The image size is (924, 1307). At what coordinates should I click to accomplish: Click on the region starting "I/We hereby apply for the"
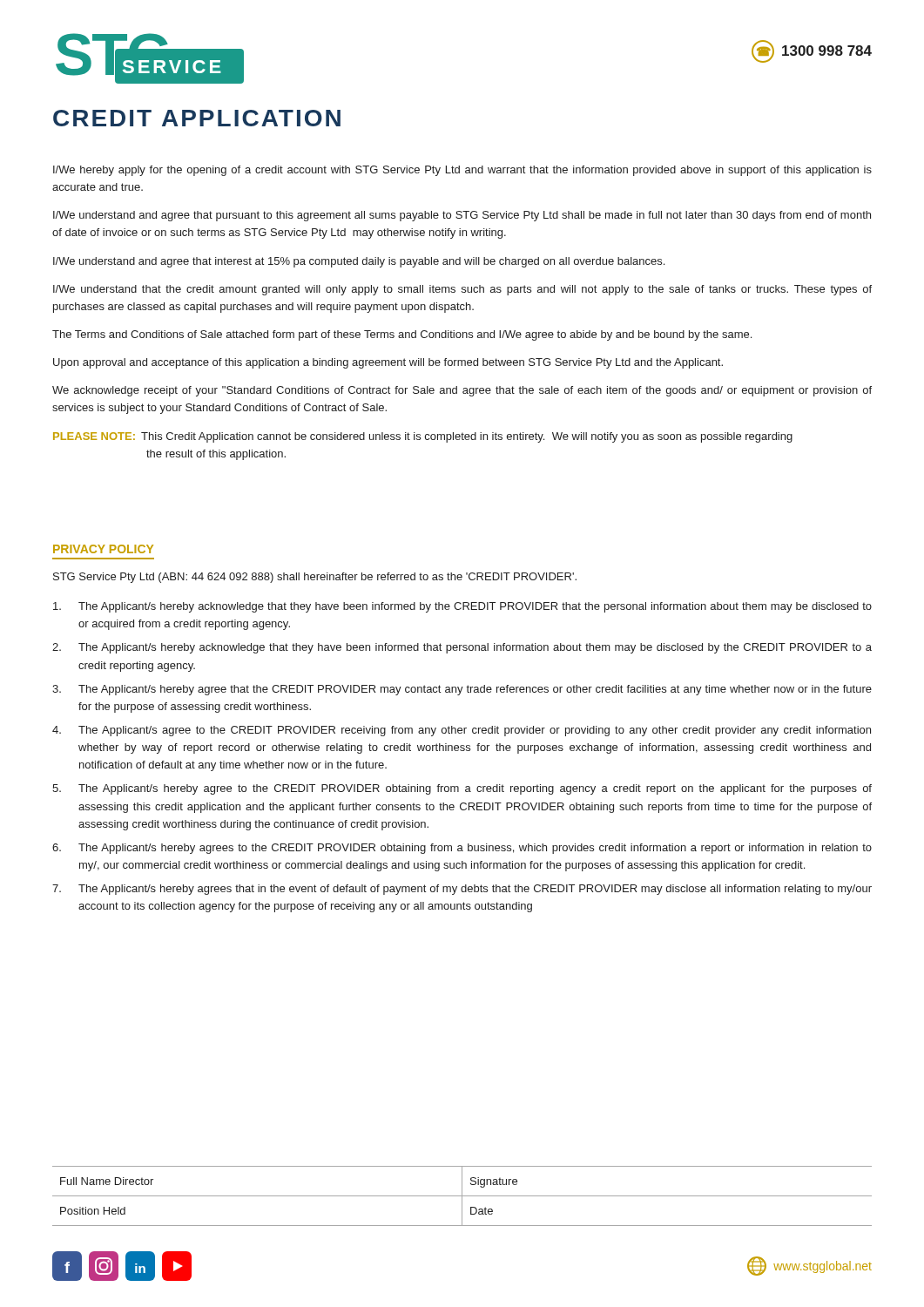tap(462, 178)
